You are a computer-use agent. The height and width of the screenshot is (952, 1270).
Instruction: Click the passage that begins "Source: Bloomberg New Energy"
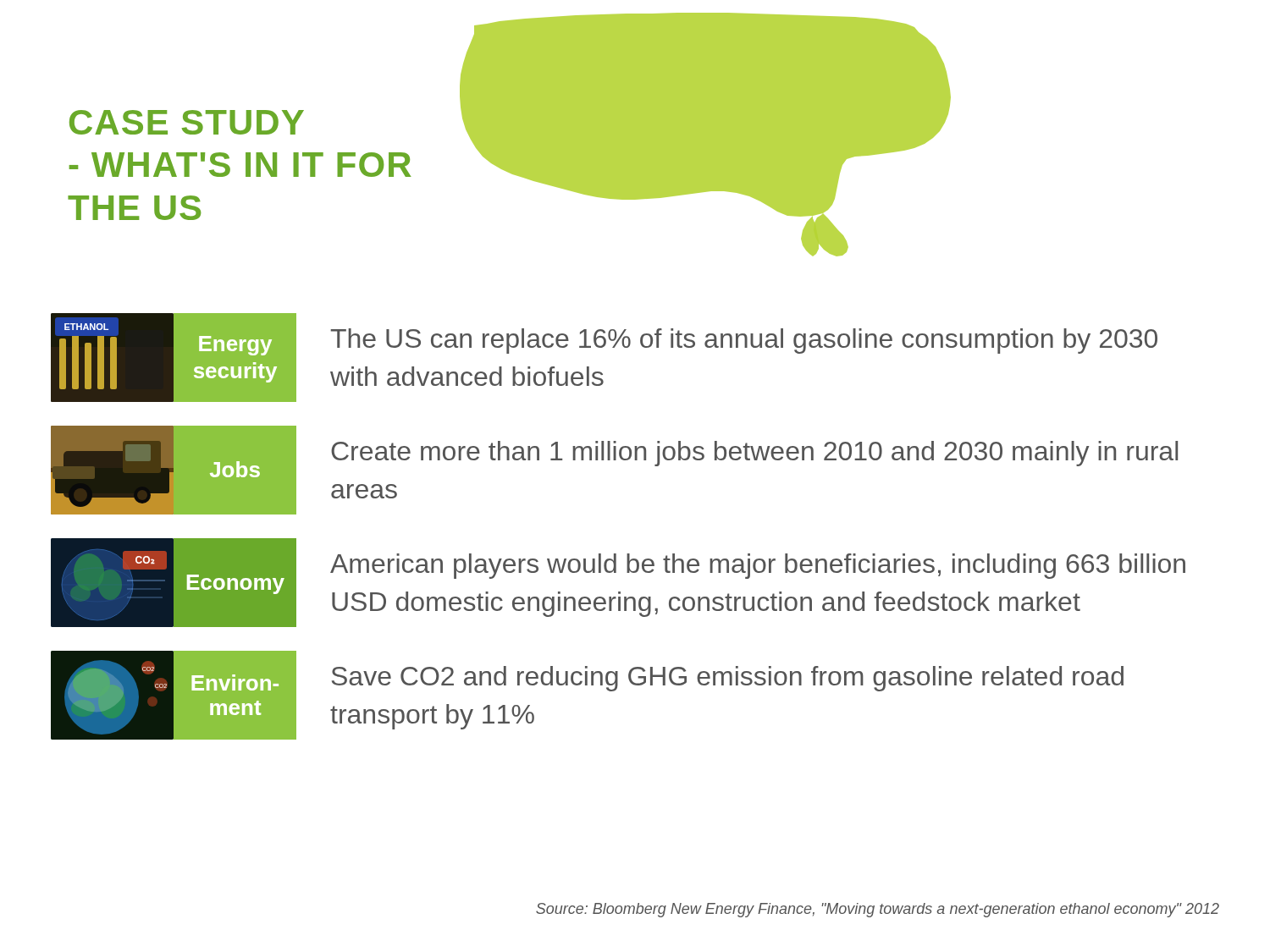(877, 909)
